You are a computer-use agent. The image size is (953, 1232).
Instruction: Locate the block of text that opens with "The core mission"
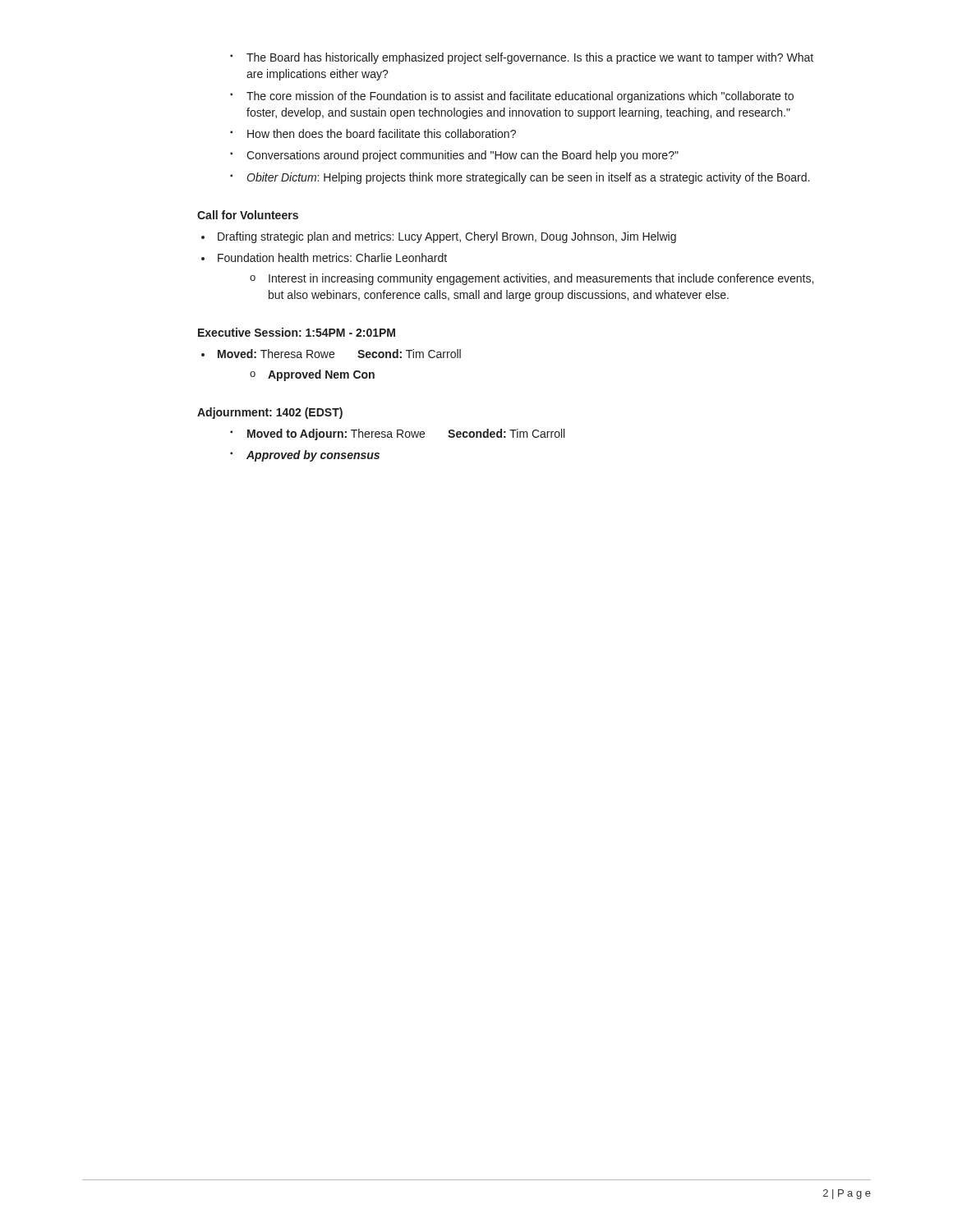[x=526, y=104]
